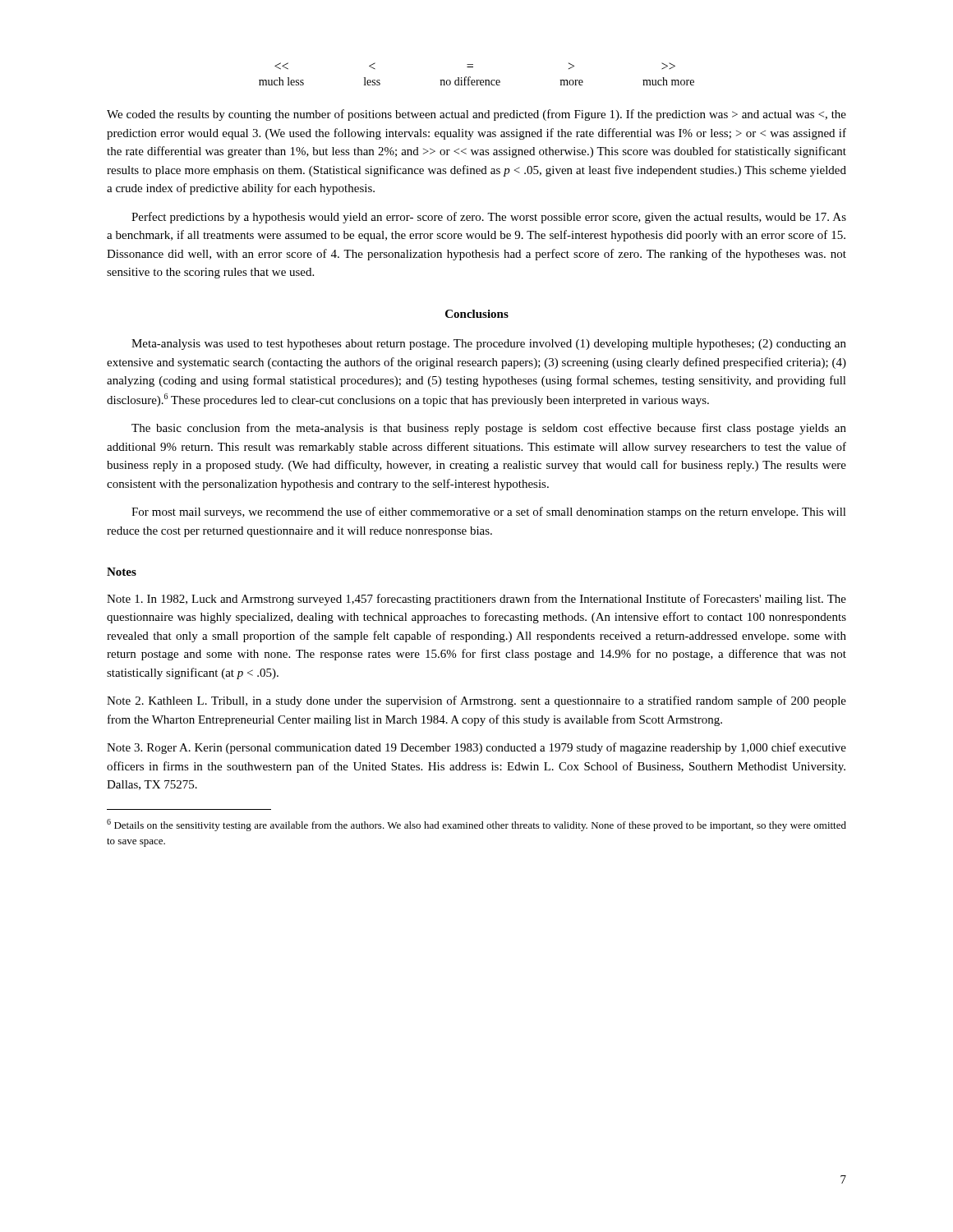Locate the text block that says "Meta-analysis was used to"
The image size is (953, 1232).
pyautogui.click(x=476, y=372)
